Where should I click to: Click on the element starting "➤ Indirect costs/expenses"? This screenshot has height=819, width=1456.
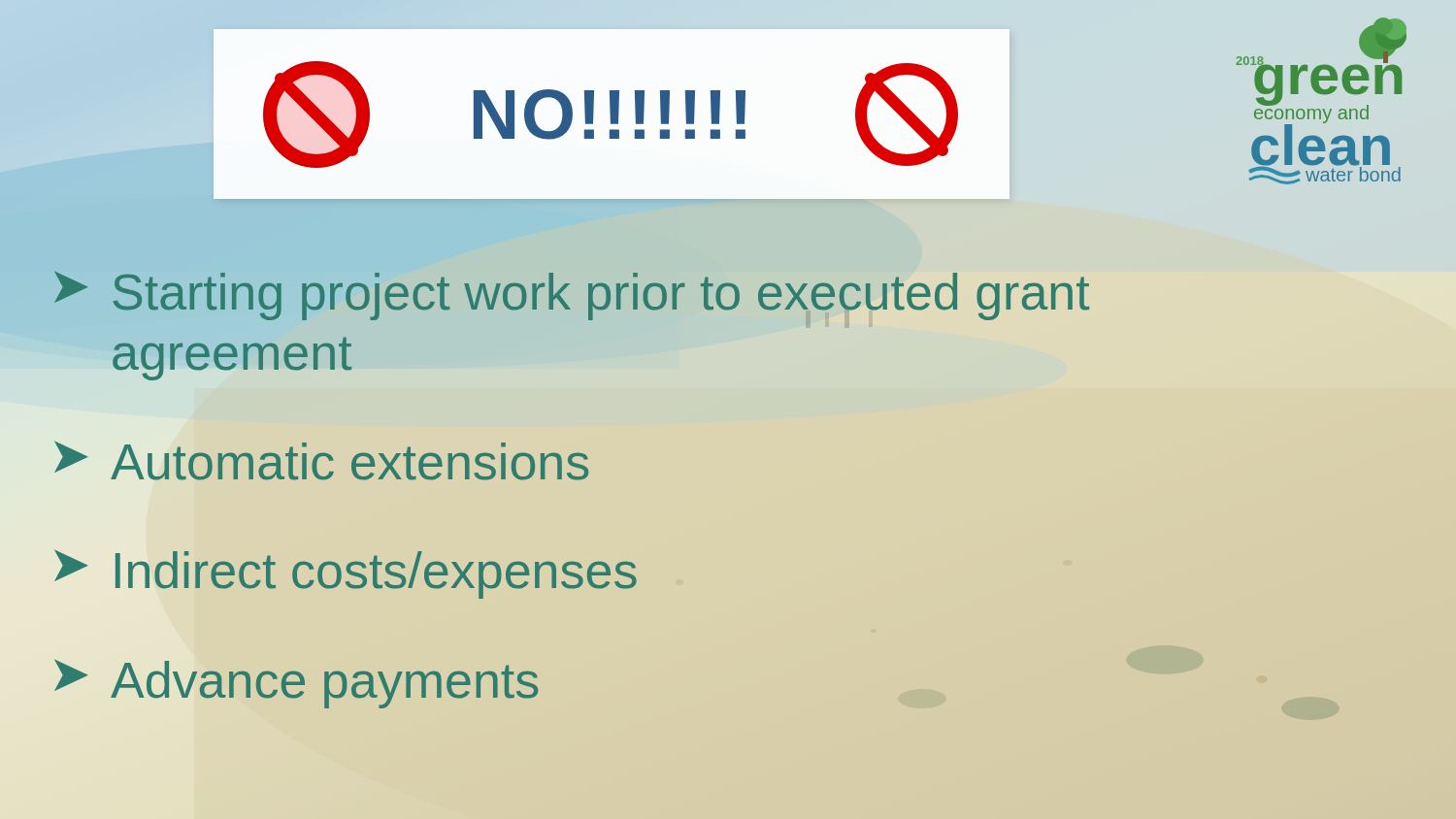coord(343,571)
